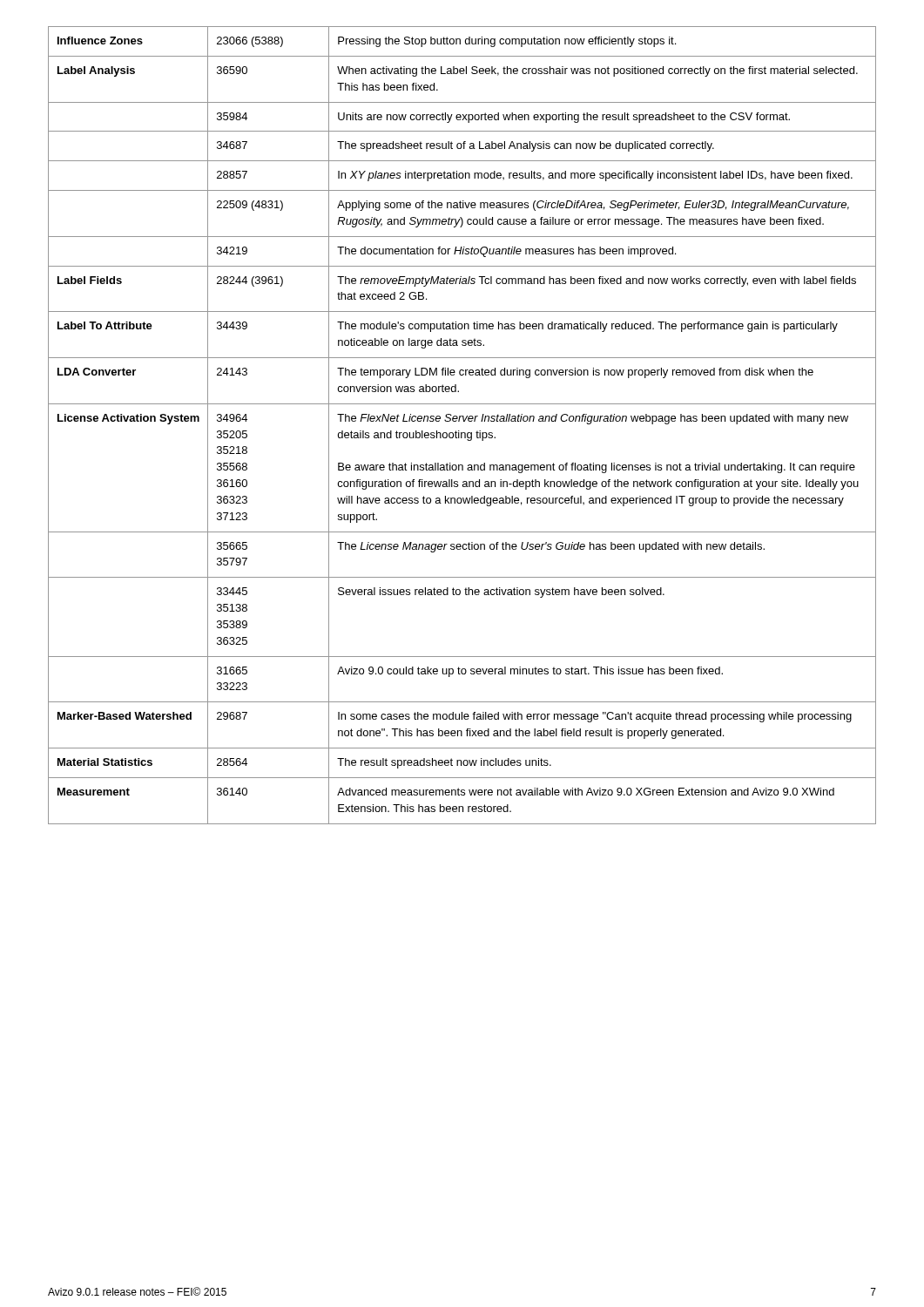Viewport: 924px width, 1307px height.
Task: Locate a table
Action: pos(462,425)
